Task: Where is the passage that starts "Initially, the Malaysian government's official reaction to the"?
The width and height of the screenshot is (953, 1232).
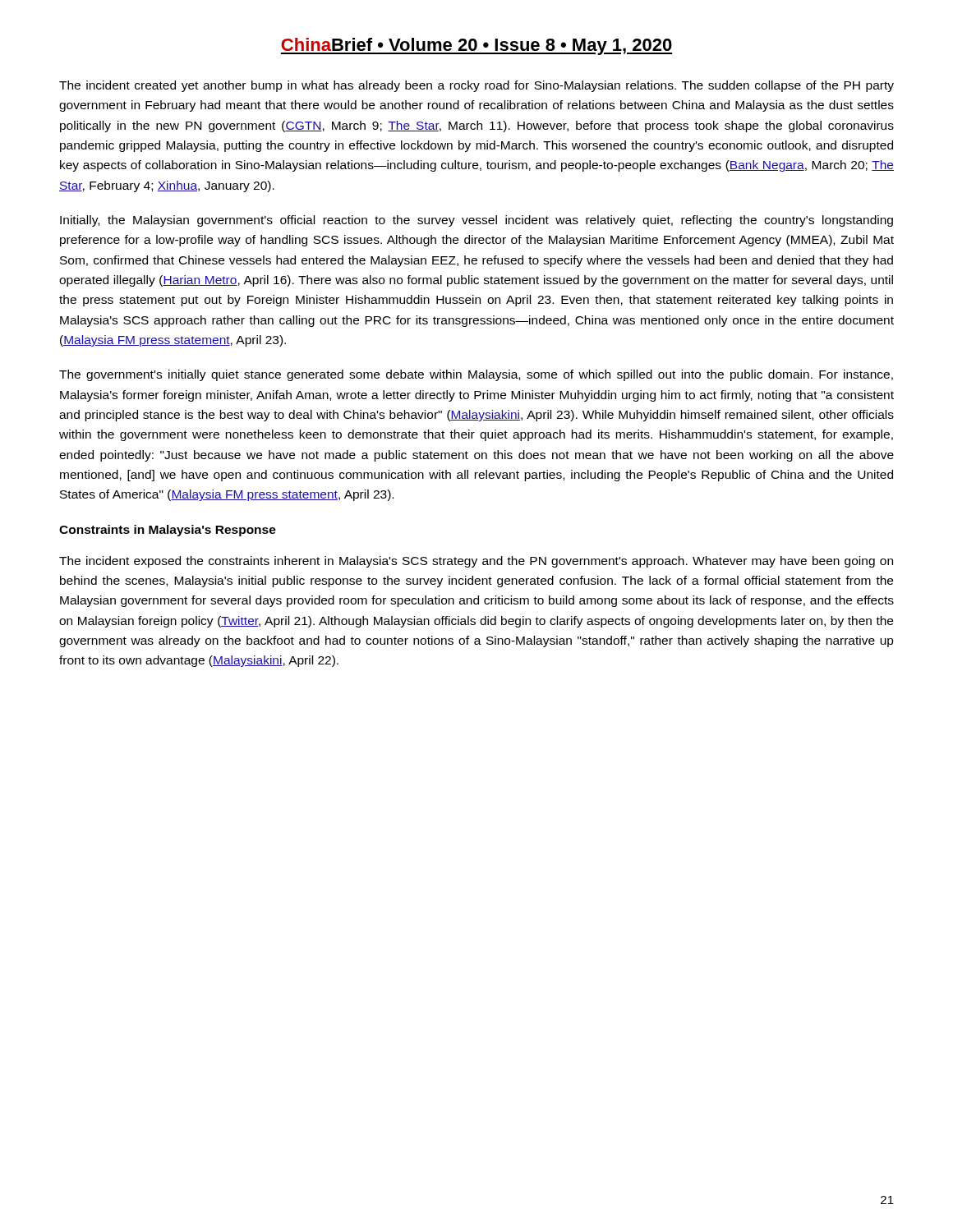Action: point(476,280)
